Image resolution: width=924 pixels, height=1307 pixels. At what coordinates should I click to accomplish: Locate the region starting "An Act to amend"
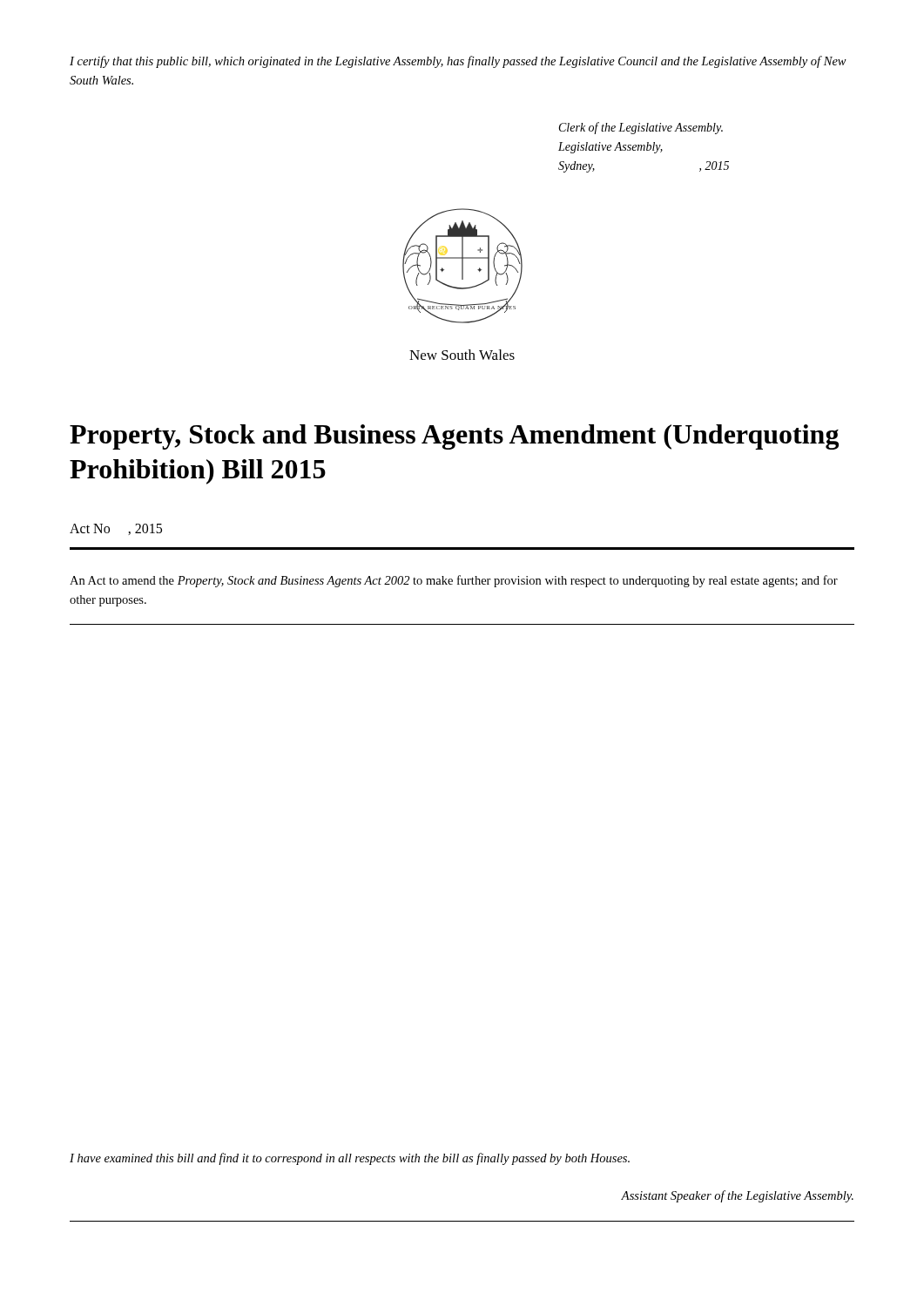coord(454,590)
